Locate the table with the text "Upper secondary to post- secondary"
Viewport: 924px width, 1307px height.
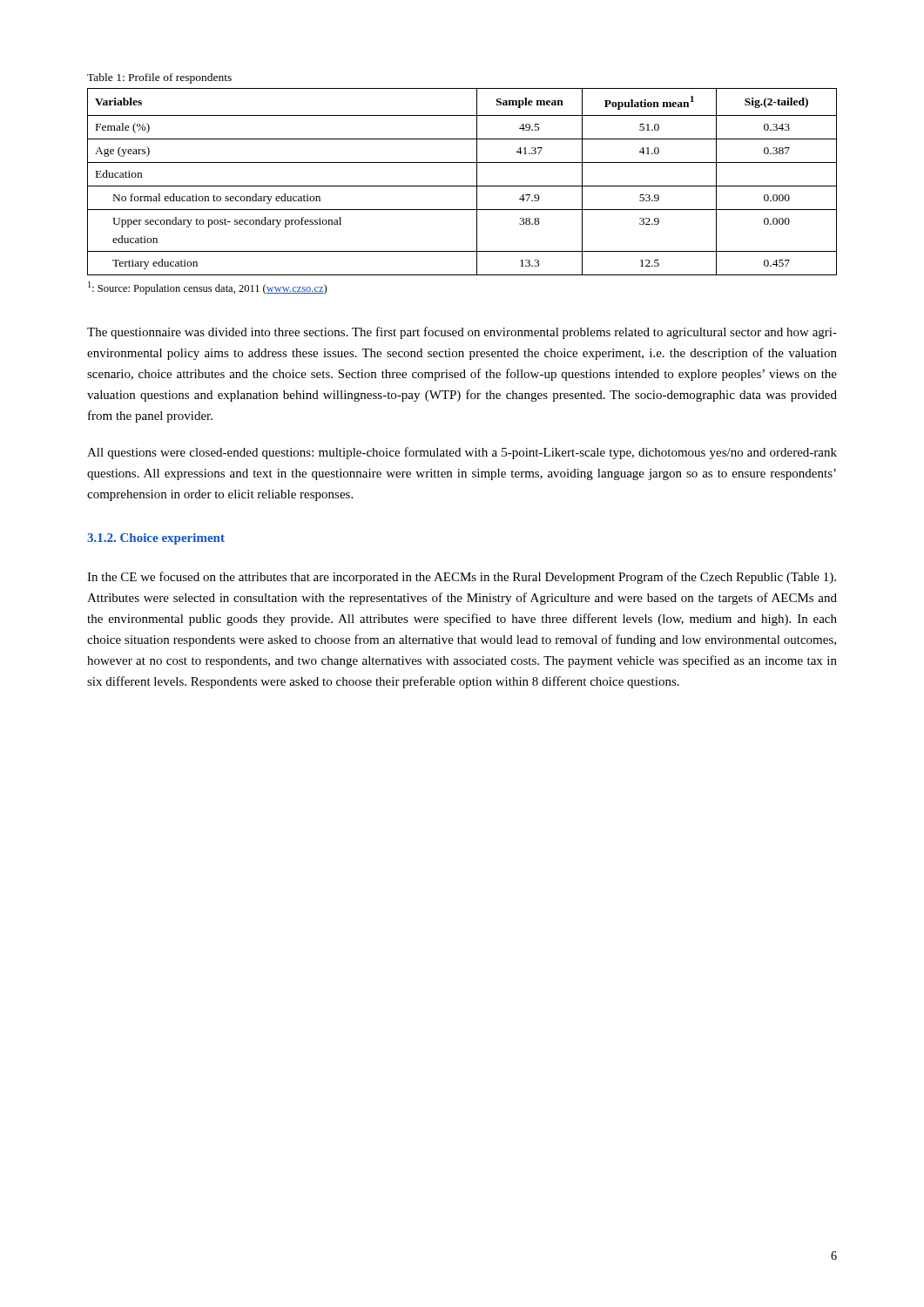coord(462,181)
